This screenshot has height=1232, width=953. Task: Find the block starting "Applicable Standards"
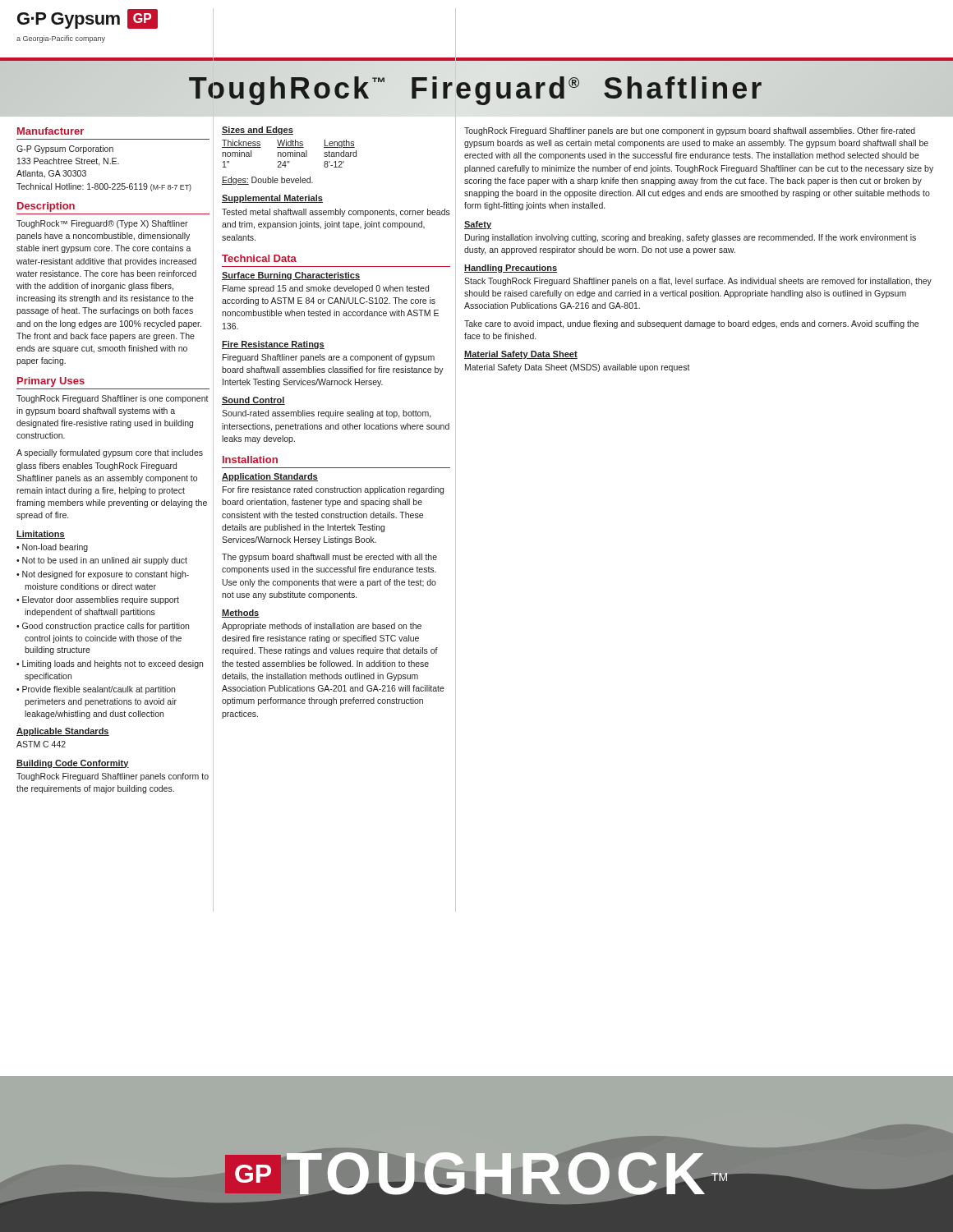pos(63,731)
